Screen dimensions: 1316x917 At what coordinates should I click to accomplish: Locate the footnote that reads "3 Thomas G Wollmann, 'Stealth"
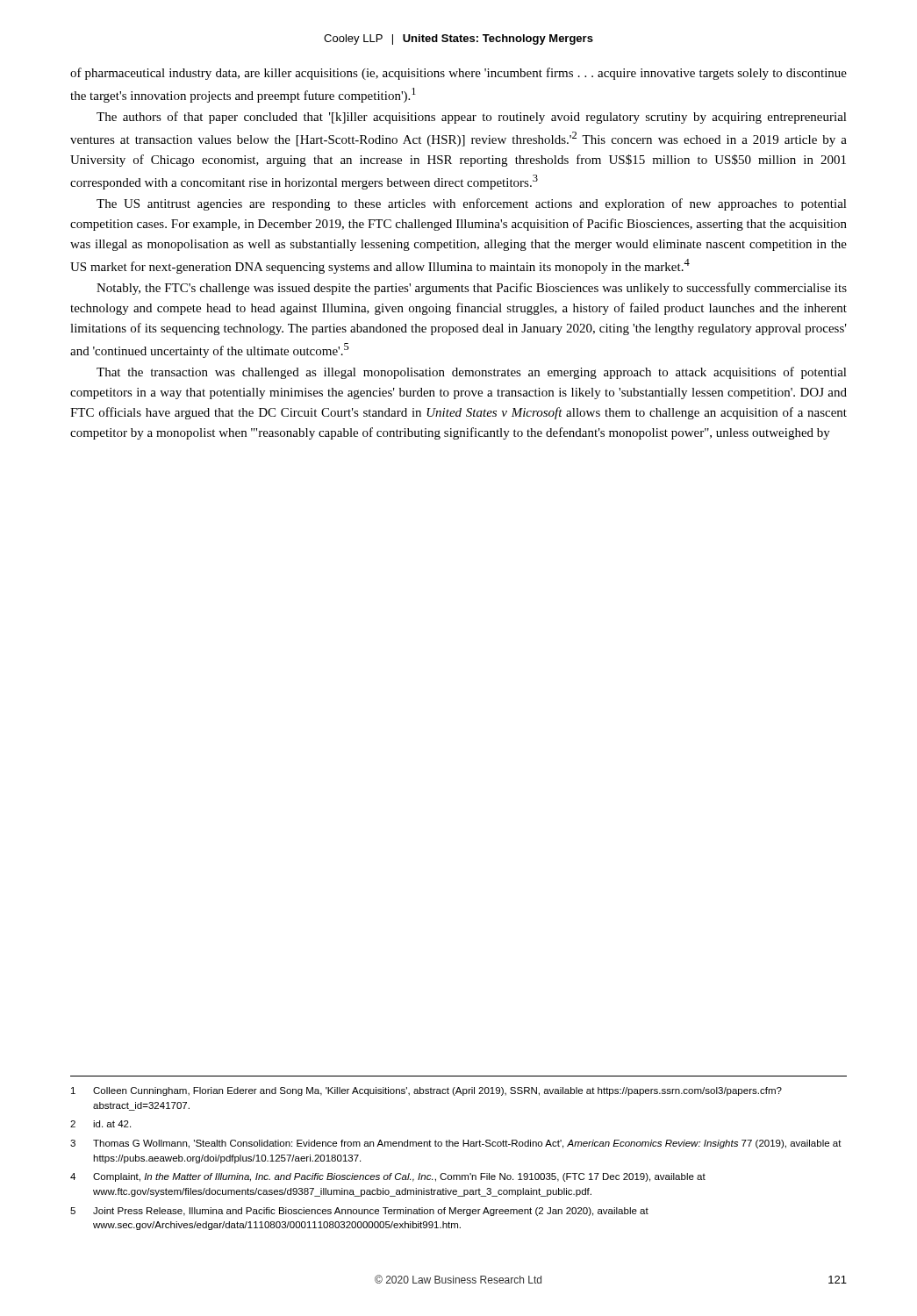coord(458,1151)
